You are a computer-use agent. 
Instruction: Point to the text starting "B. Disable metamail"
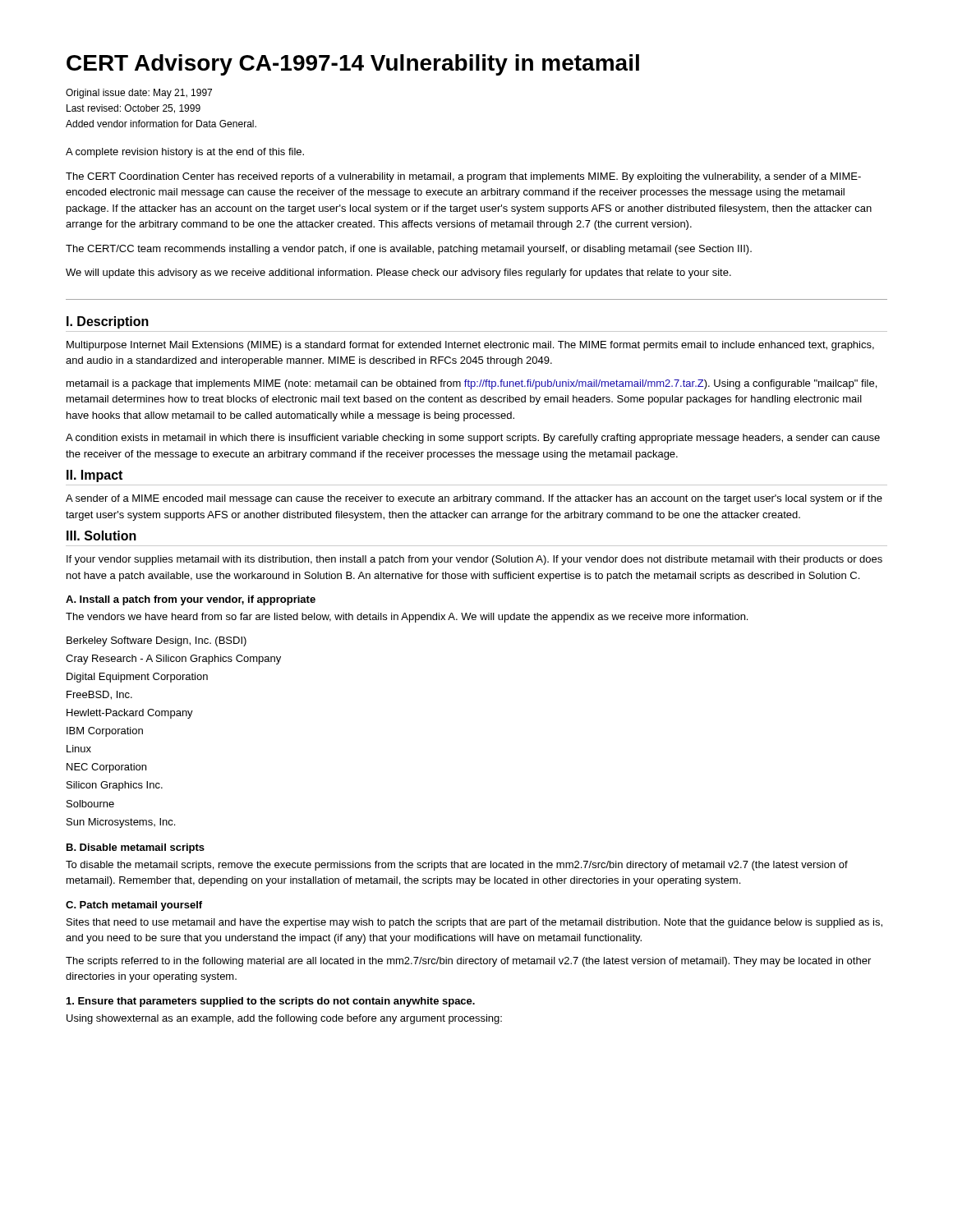pyautogui.click(x=136, y=848)
